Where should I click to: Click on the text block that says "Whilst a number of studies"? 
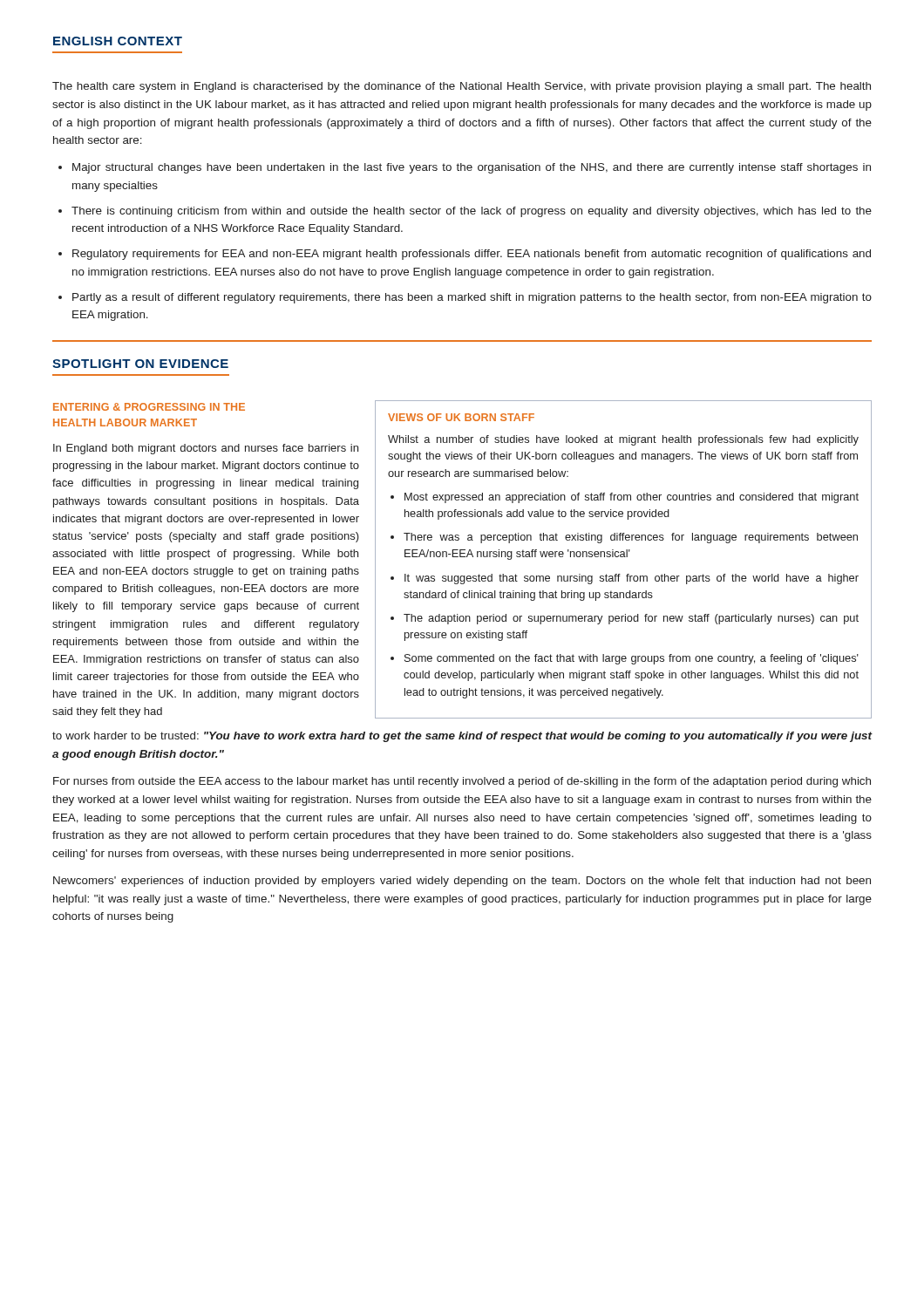coord(623,456)
